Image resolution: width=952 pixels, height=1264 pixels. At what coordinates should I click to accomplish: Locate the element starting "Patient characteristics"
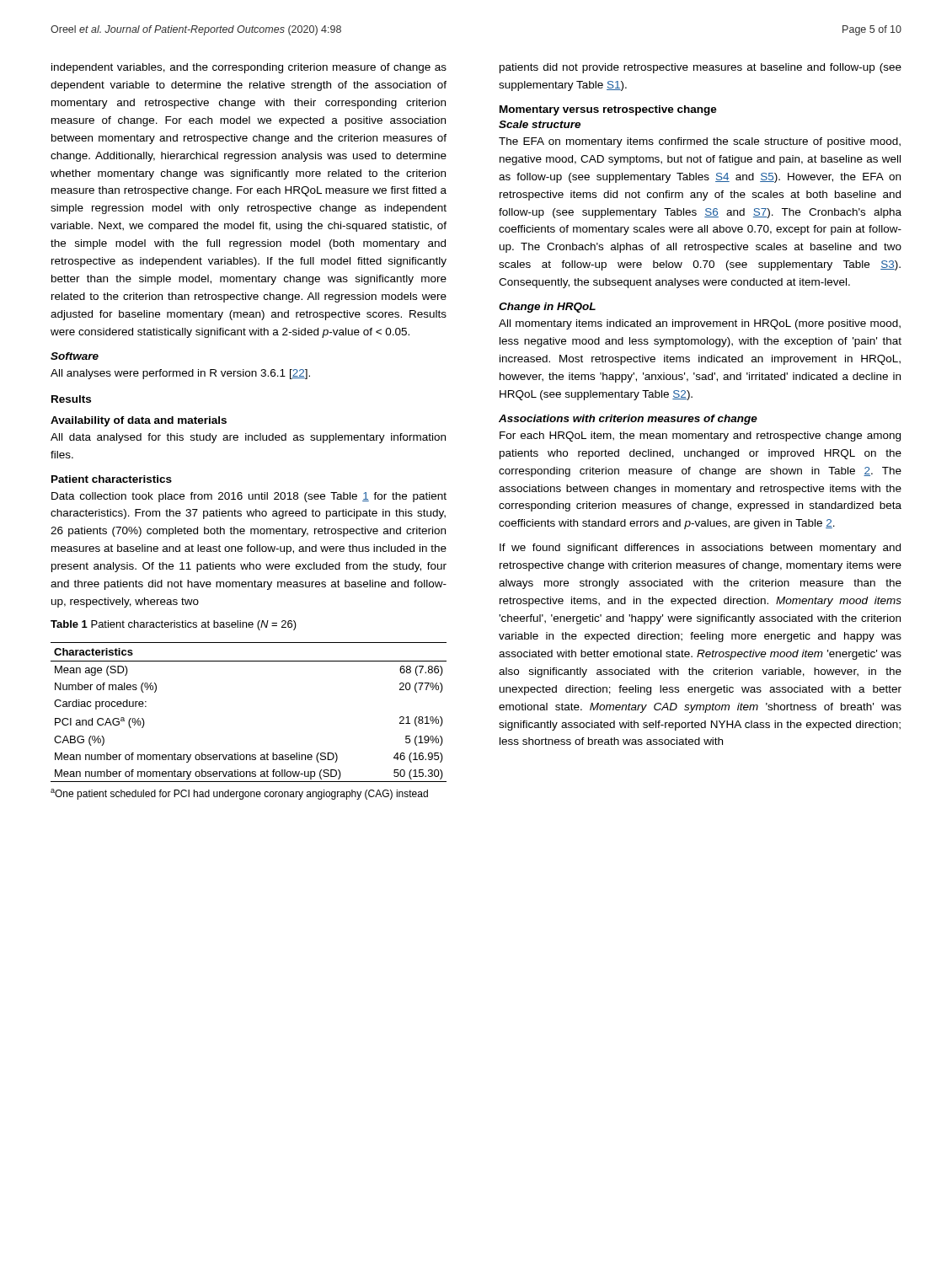pyautogui.click(x=111, y=479)
